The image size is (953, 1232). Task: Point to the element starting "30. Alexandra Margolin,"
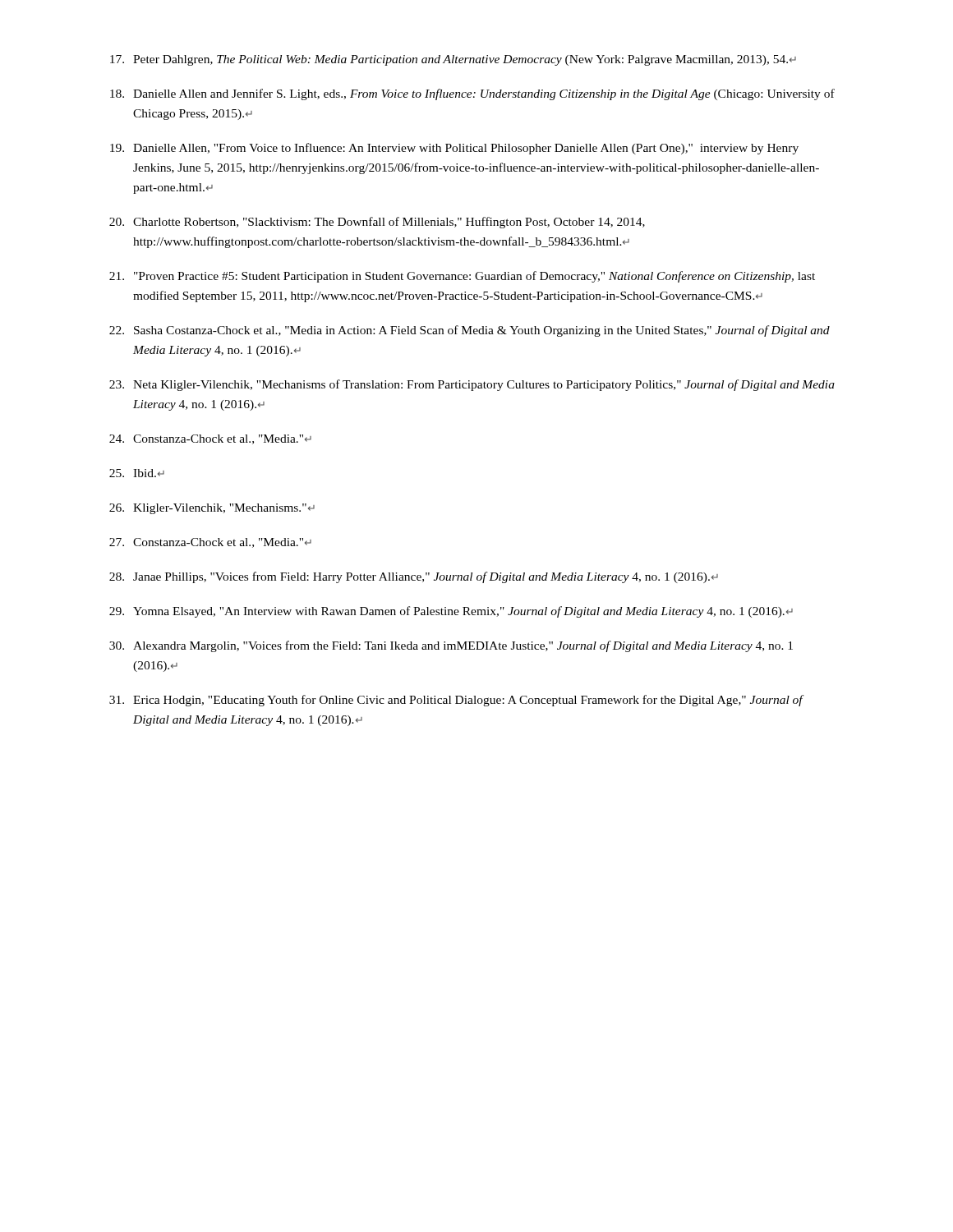(x=460, y=656)
